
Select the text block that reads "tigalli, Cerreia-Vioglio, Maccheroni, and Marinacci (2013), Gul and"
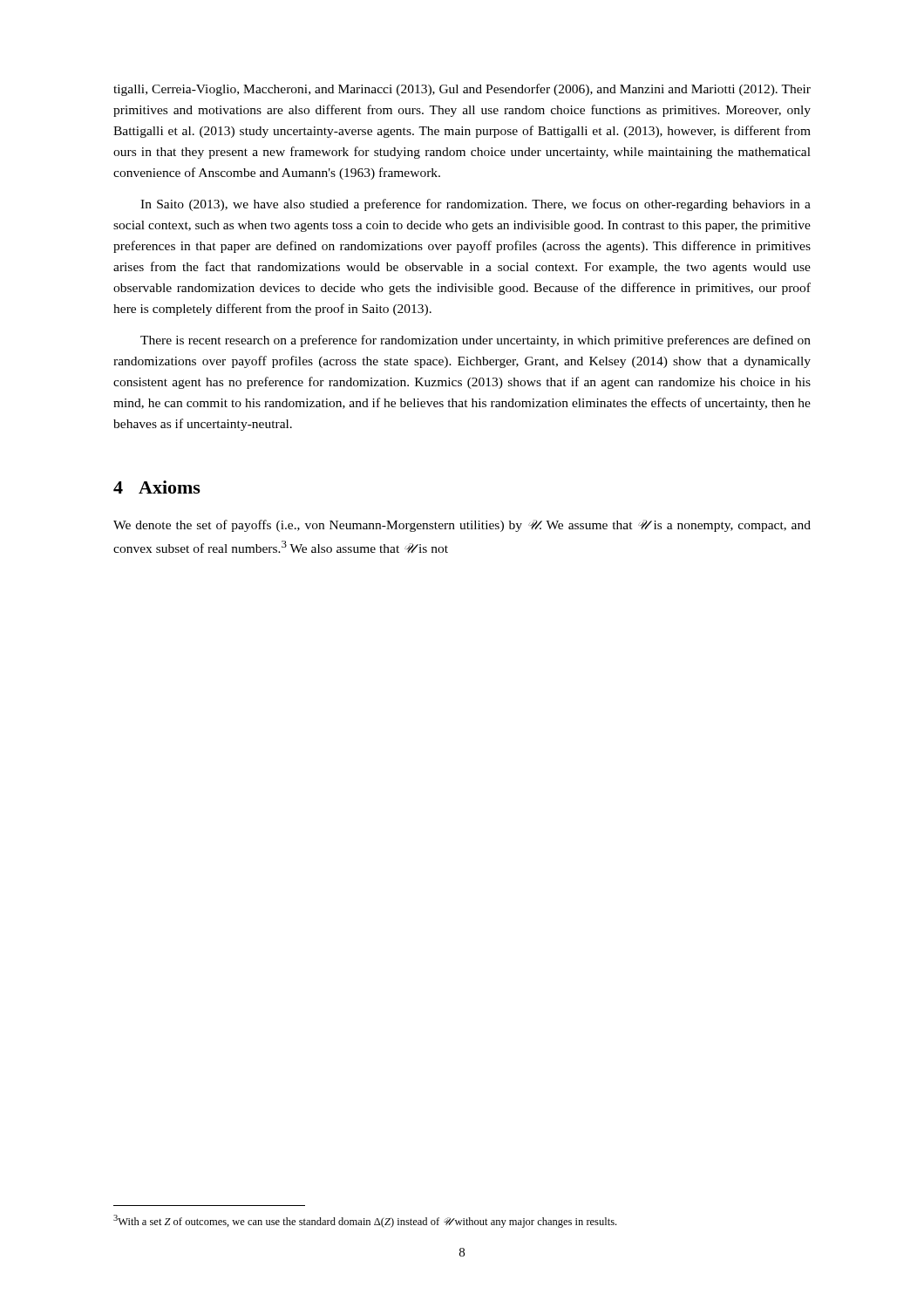pos(462,130)
